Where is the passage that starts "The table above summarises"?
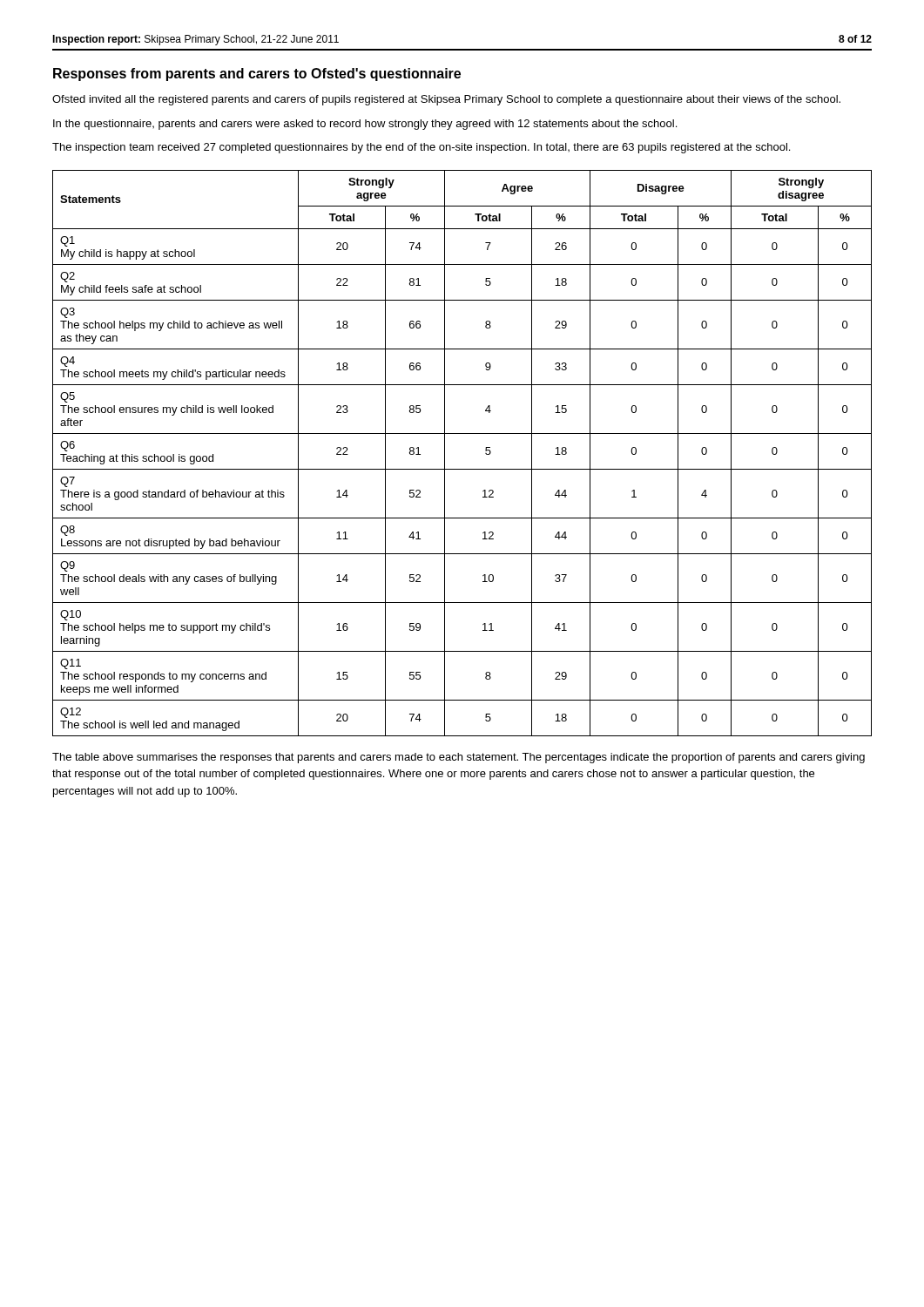The width and height of the screenshot is (924, 1307). tap(459, 773)
